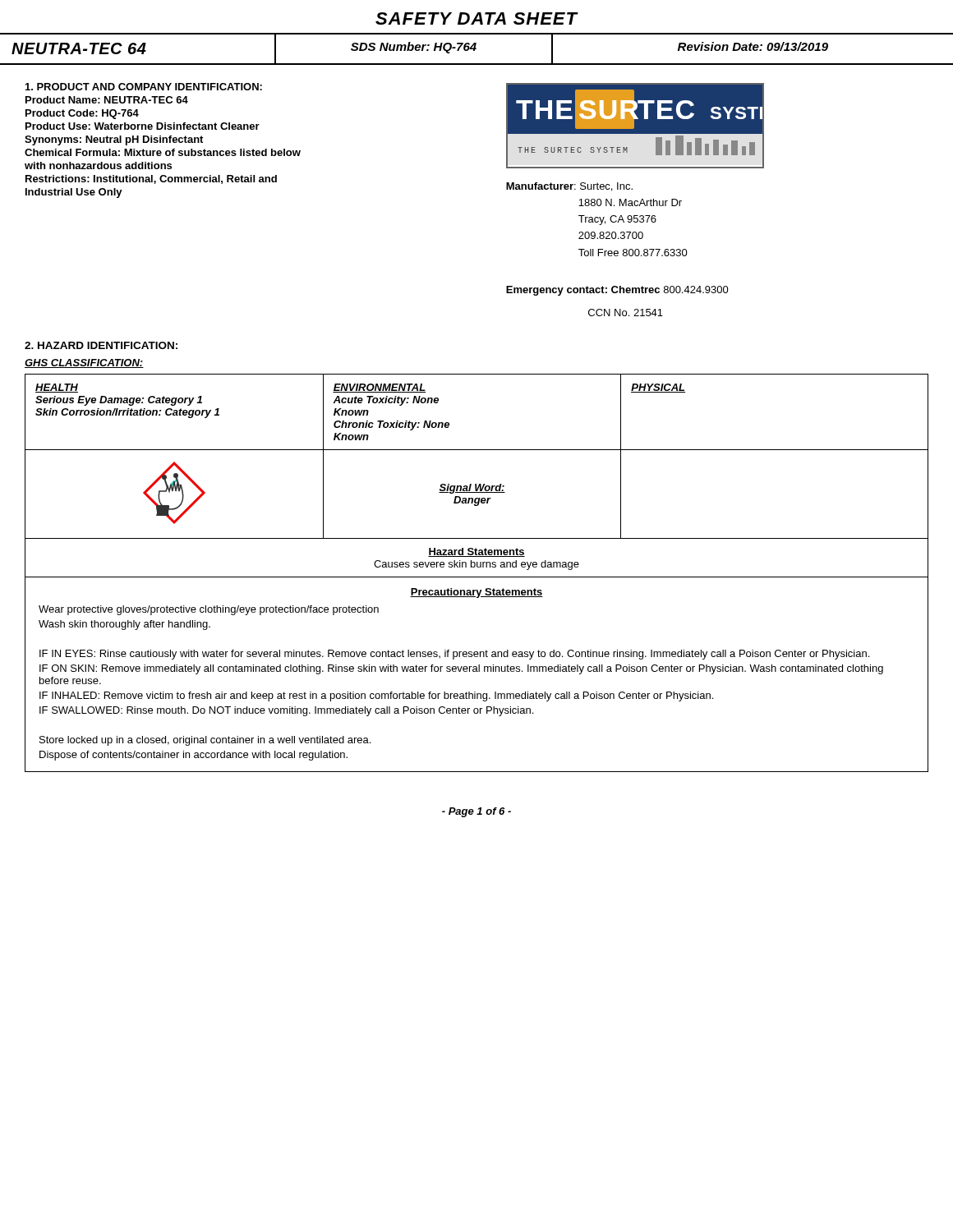953x1232 pixels.
Task: Find "2. HAZARD IDENTIFICATION:" on this page
Action: (x=102, y=345)
